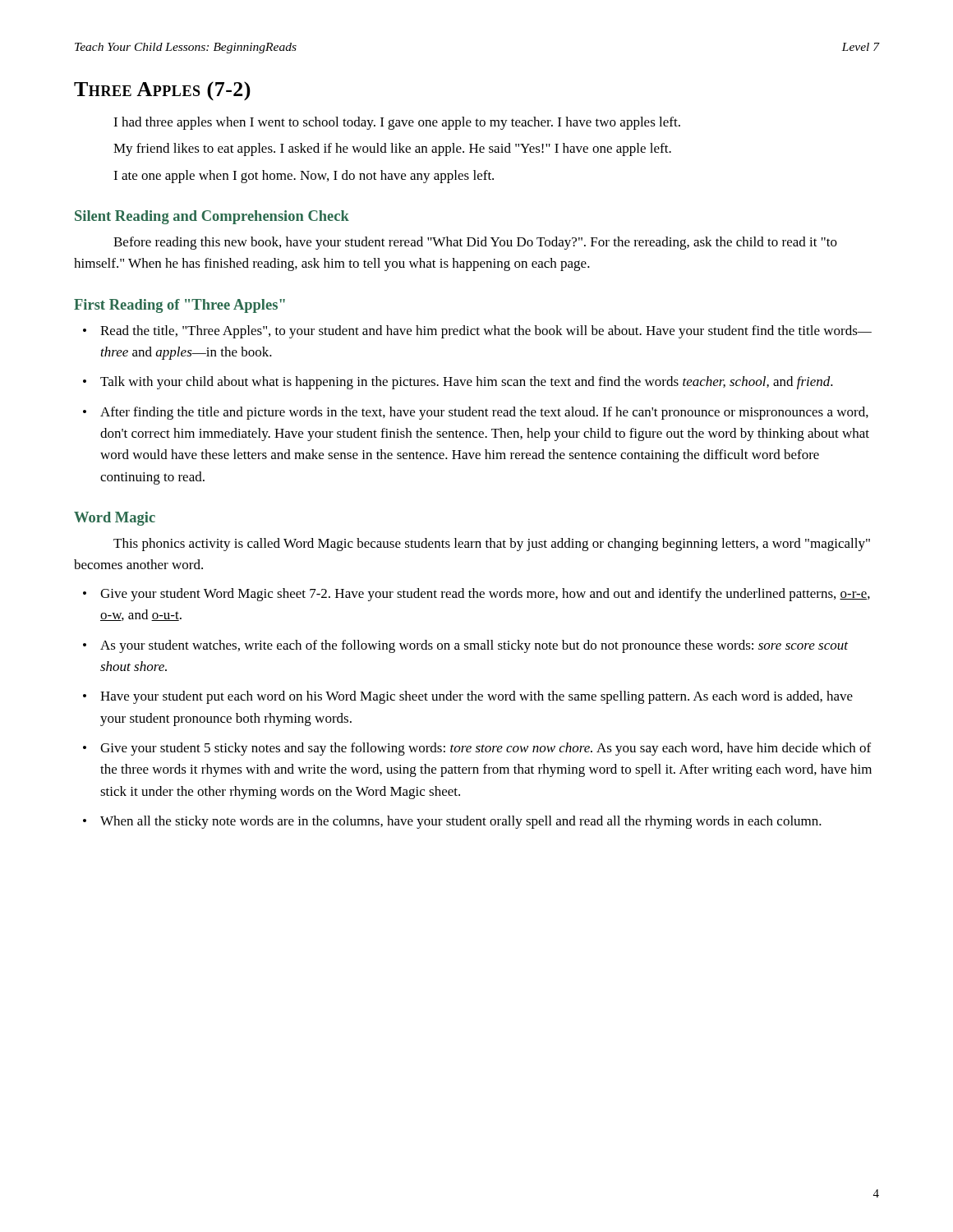Click the passage that begins "I had three"
Image resolution: width=953 pixels, height=1232 pixels.
[476, 149]
